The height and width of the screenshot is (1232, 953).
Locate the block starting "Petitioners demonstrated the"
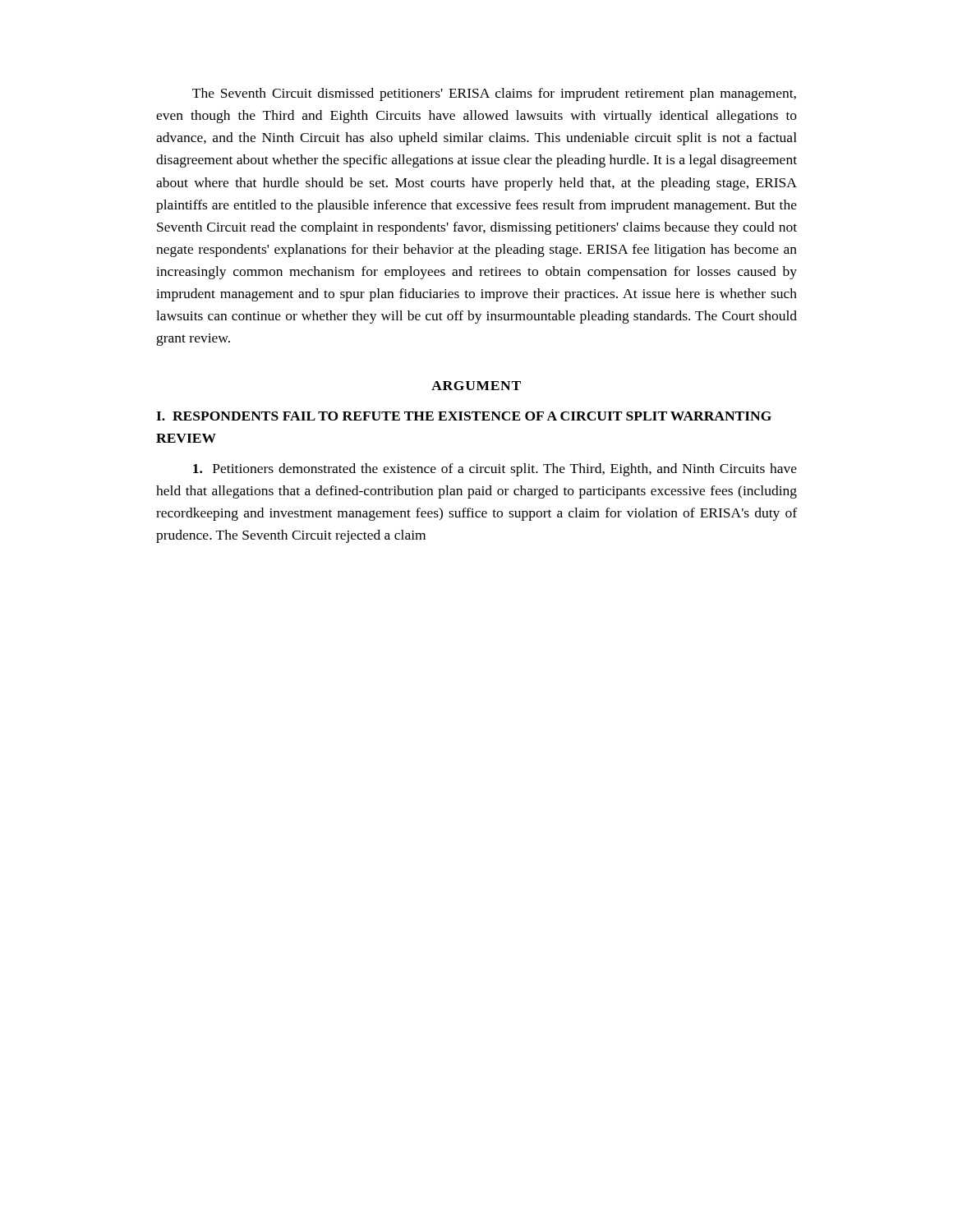click(476, 501)
